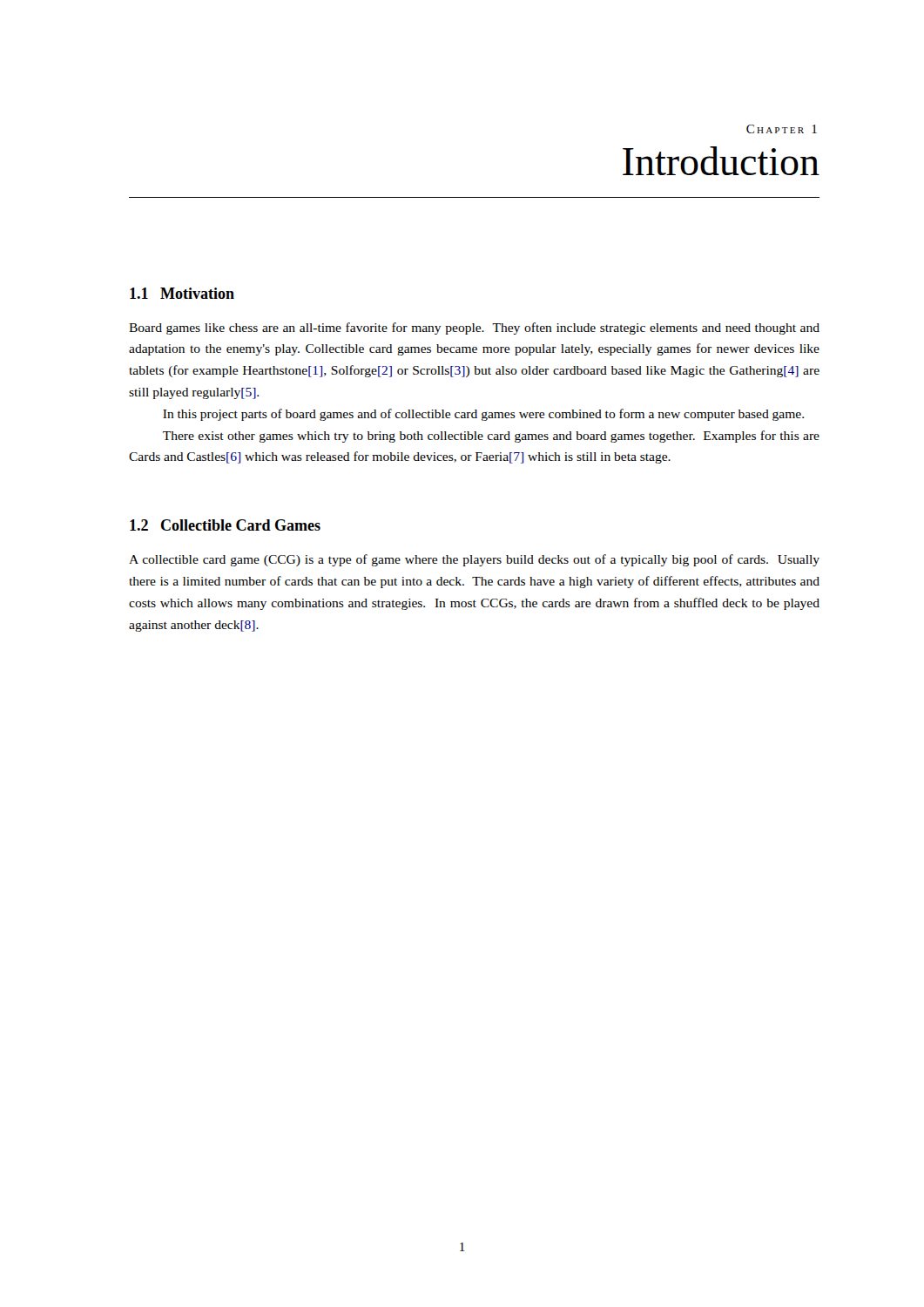Point to the text starting "A collectible card game (CCG)"
924x1307 pixels.
(474, 592)
